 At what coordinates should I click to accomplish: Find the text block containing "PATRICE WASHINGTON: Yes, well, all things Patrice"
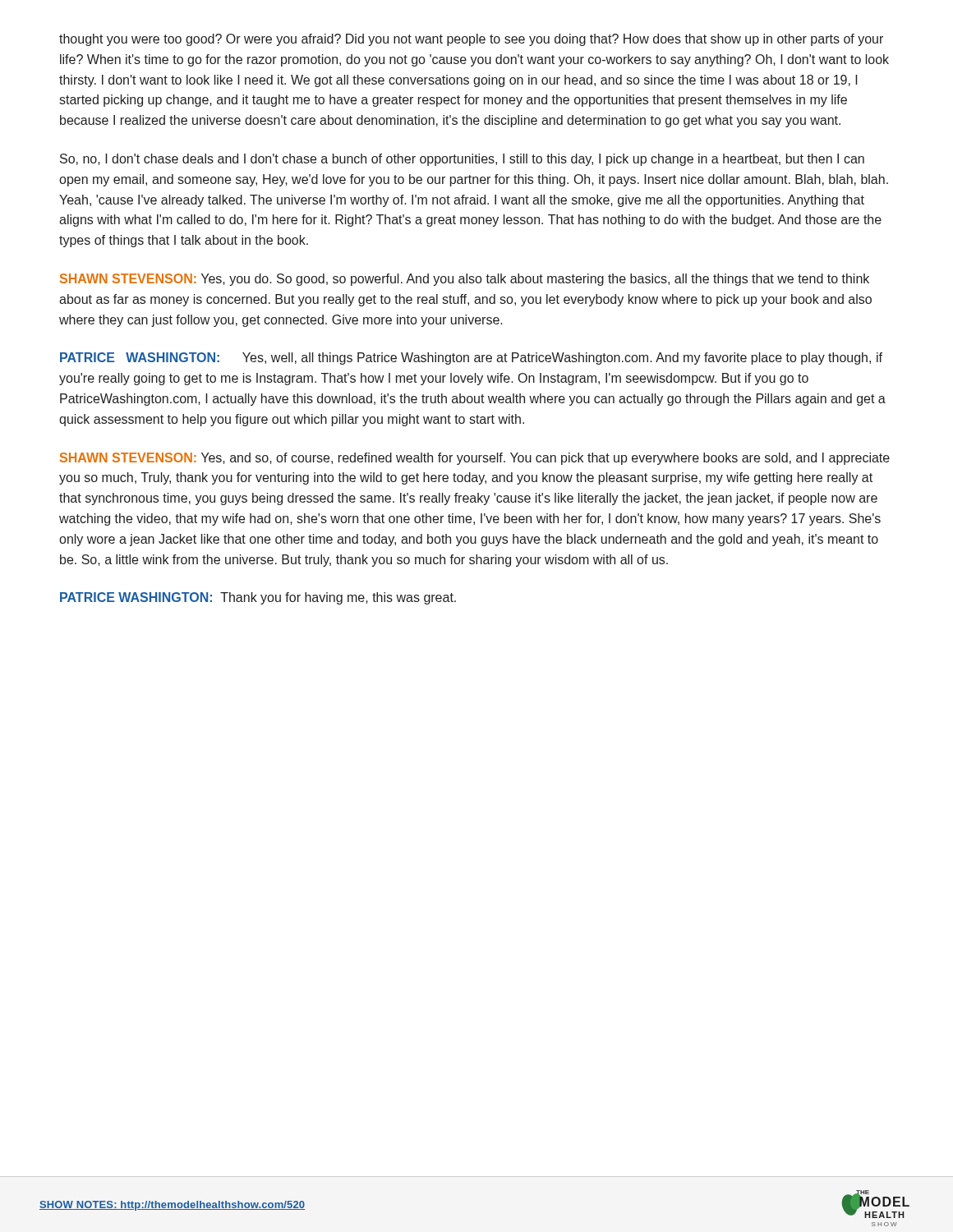tap(472, 389)
